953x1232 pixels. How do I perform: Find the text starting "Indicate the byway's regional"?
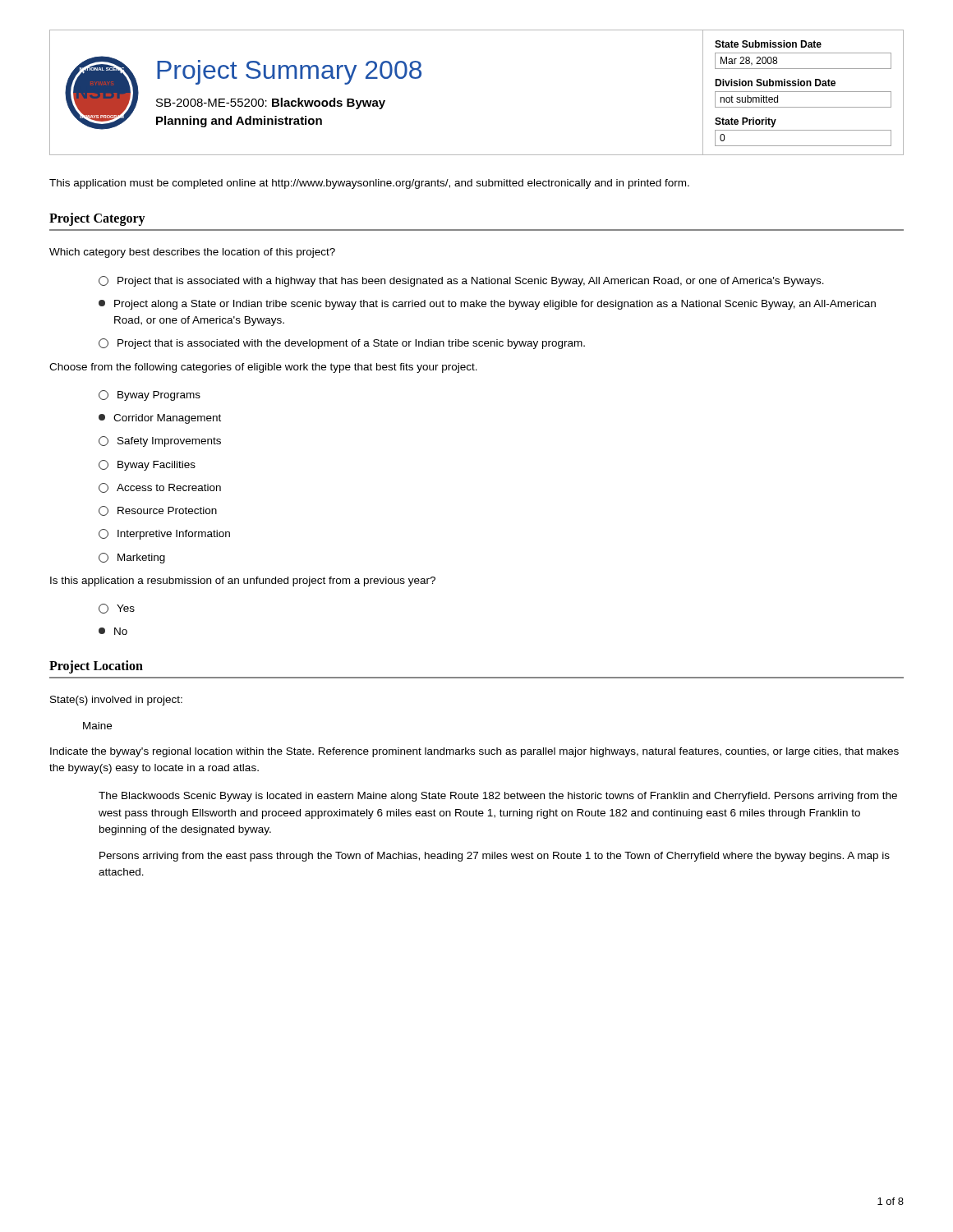click(x=474, y=759)
